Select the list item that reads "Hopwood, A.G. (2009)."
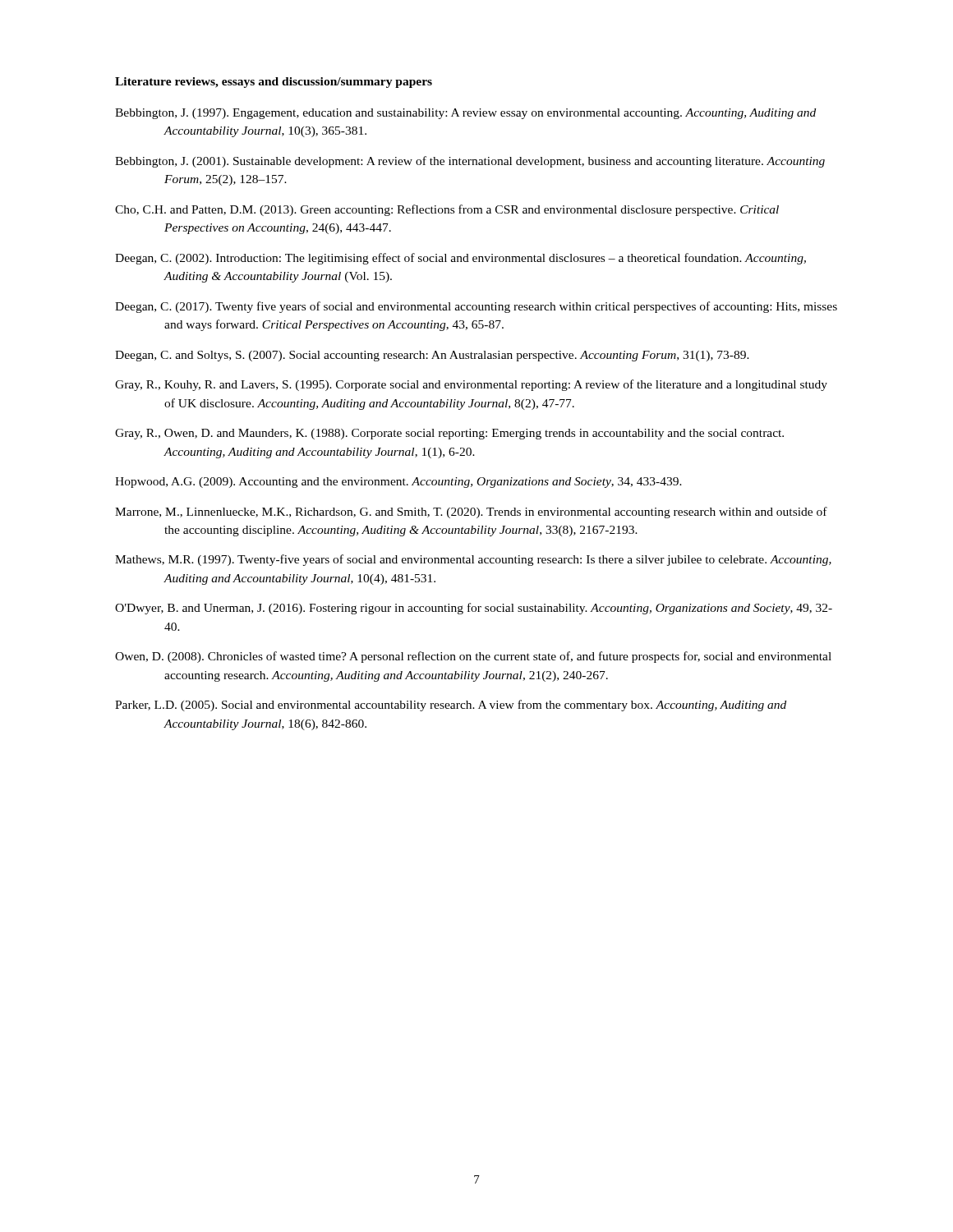The height and width of the screenshot is (1232, 953). [399, 481]
